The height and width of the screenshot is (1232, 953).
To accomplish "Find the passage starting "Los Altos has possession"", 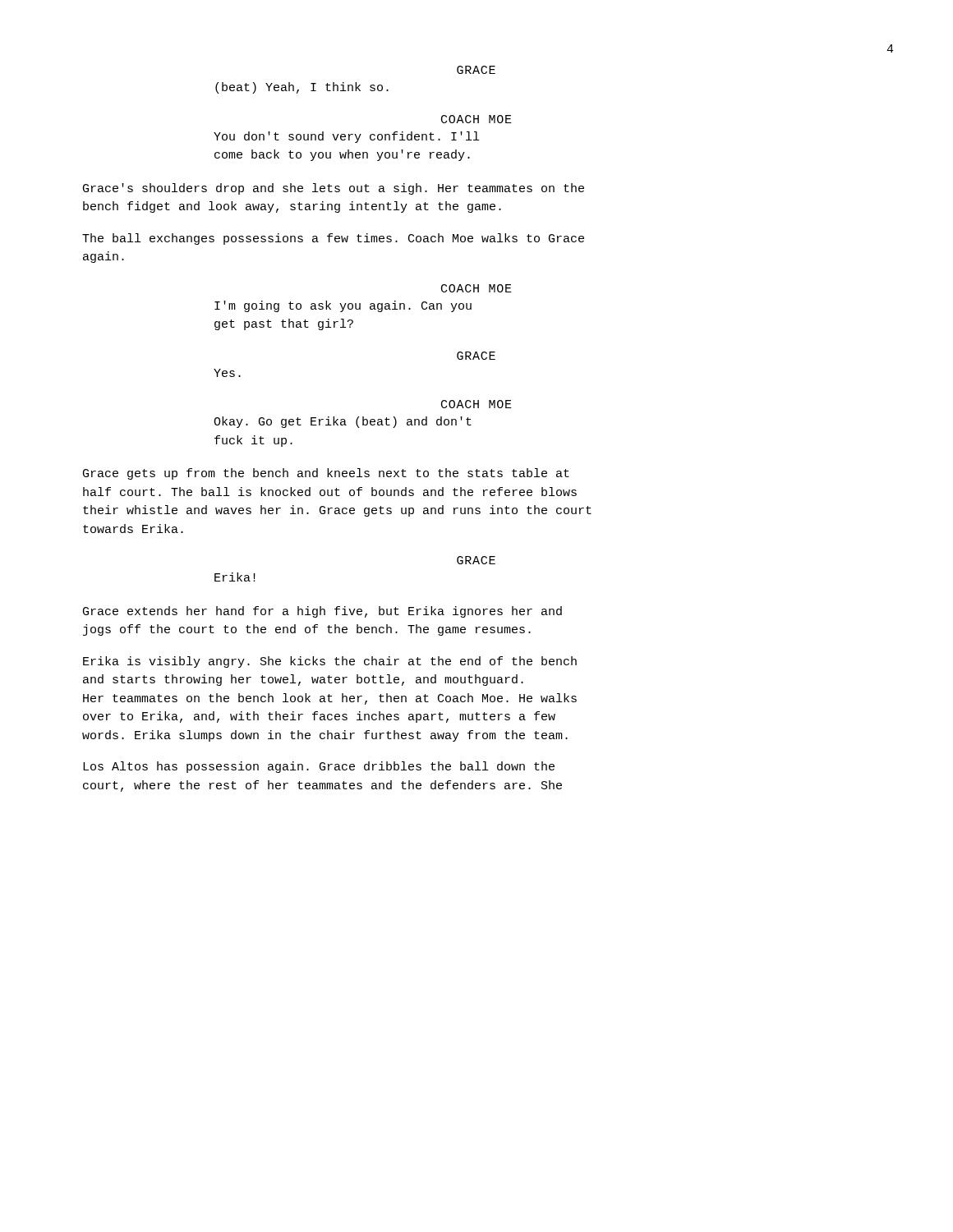I will [x=322, y=777].
